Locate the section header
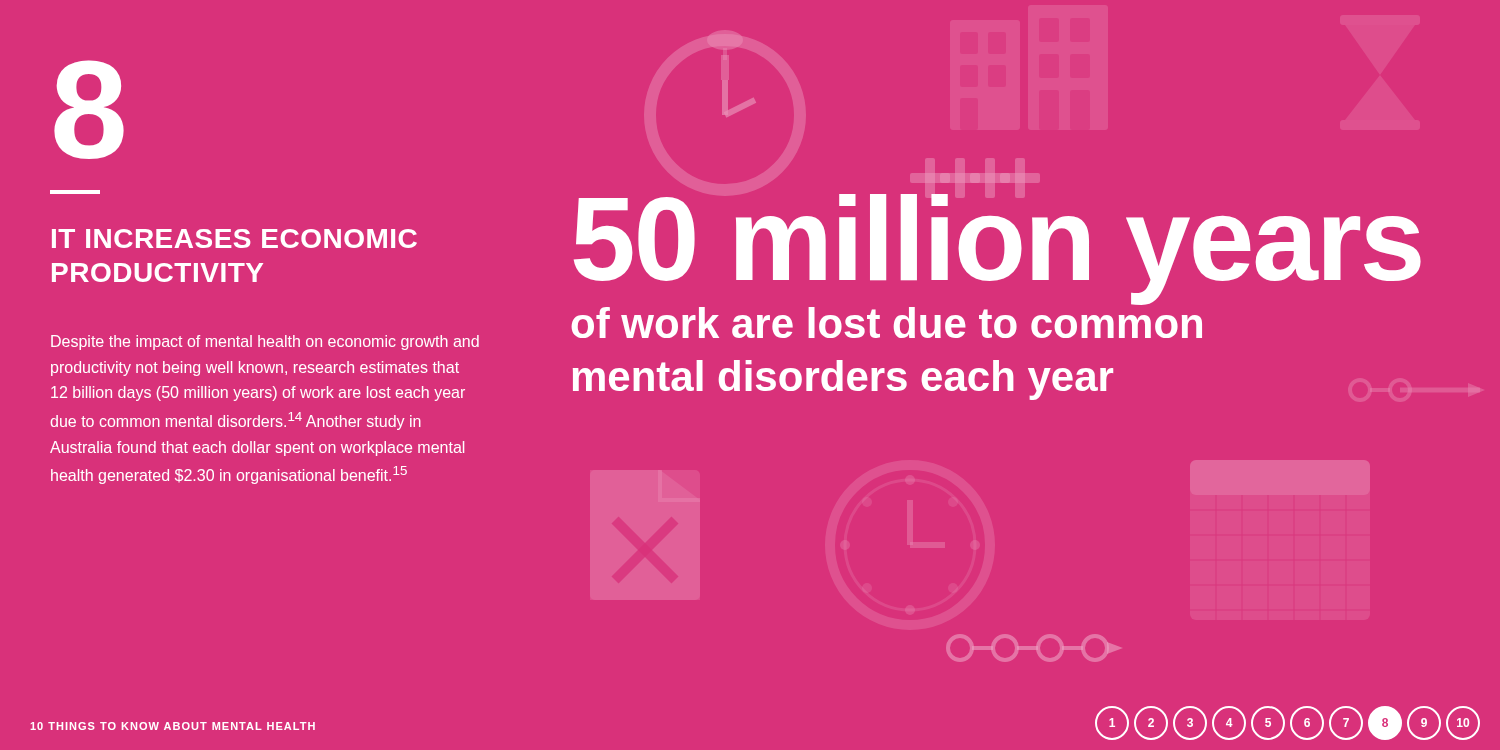The width and height of the screenshot is (1500, 750). click(x=234, y=256)
